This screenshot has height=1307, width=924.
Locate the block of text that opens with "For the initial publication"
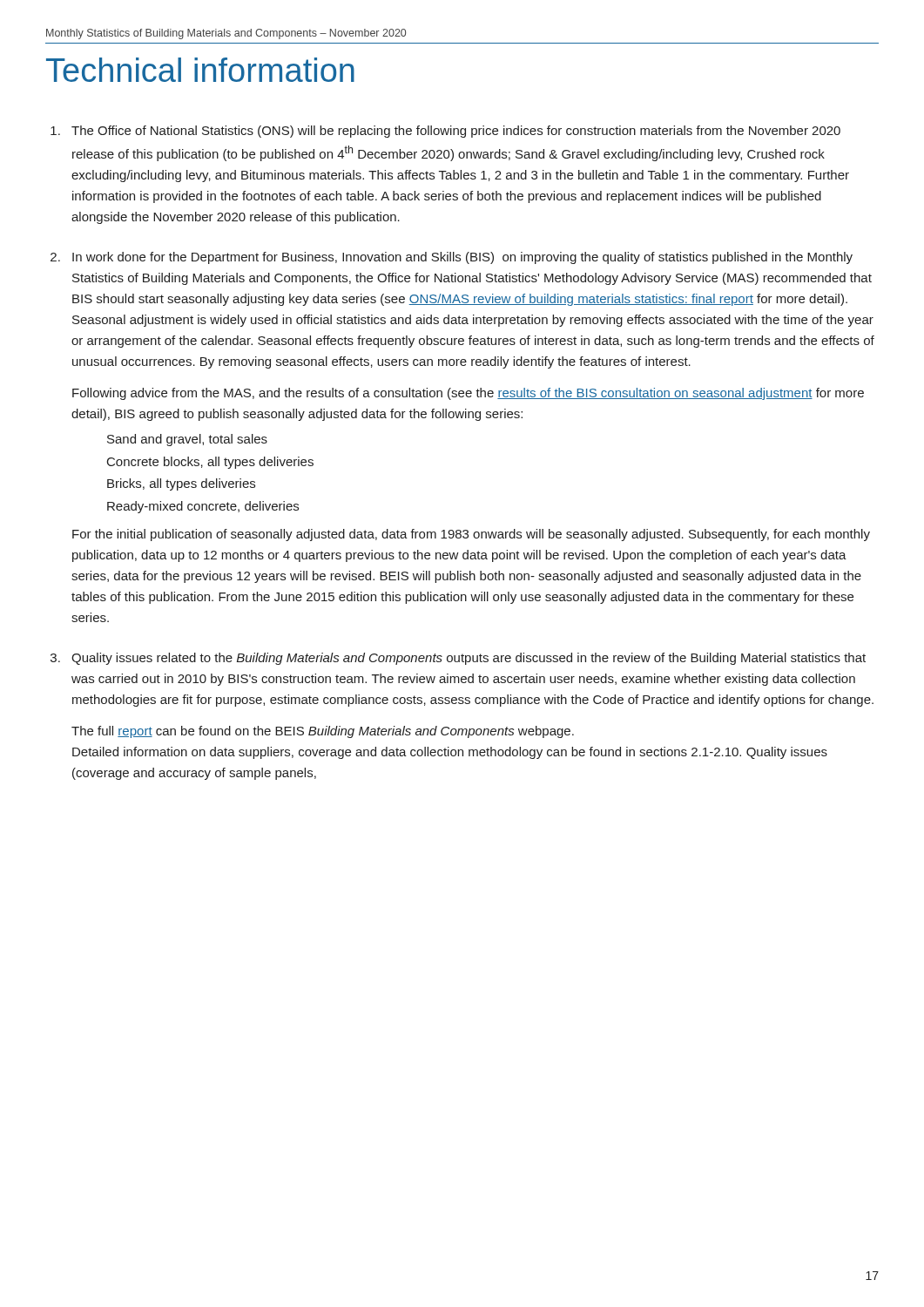(471, 576)
